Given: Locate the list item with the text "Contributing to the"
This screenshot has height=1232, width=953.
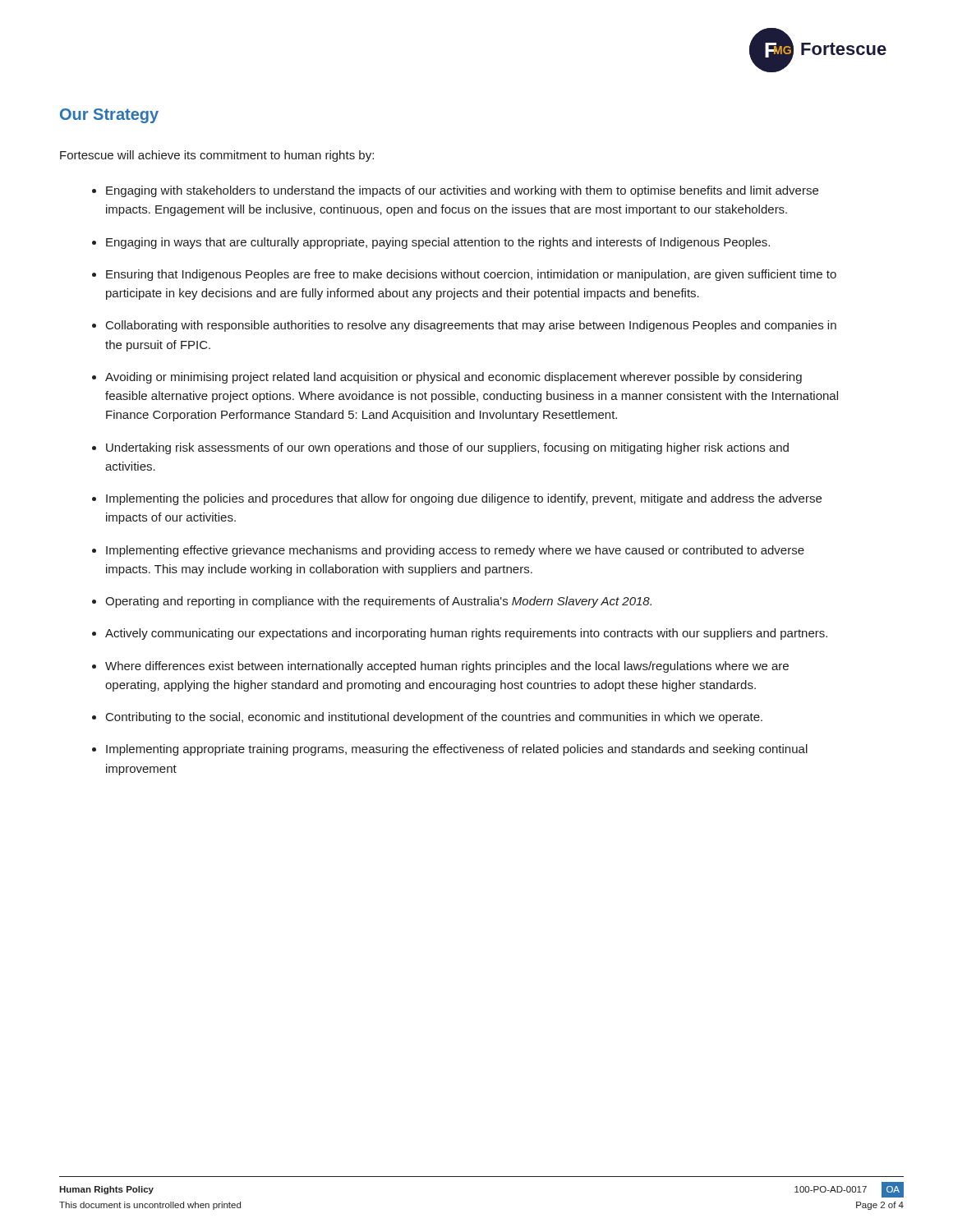Looking at the screenshot, I should 434,717.
